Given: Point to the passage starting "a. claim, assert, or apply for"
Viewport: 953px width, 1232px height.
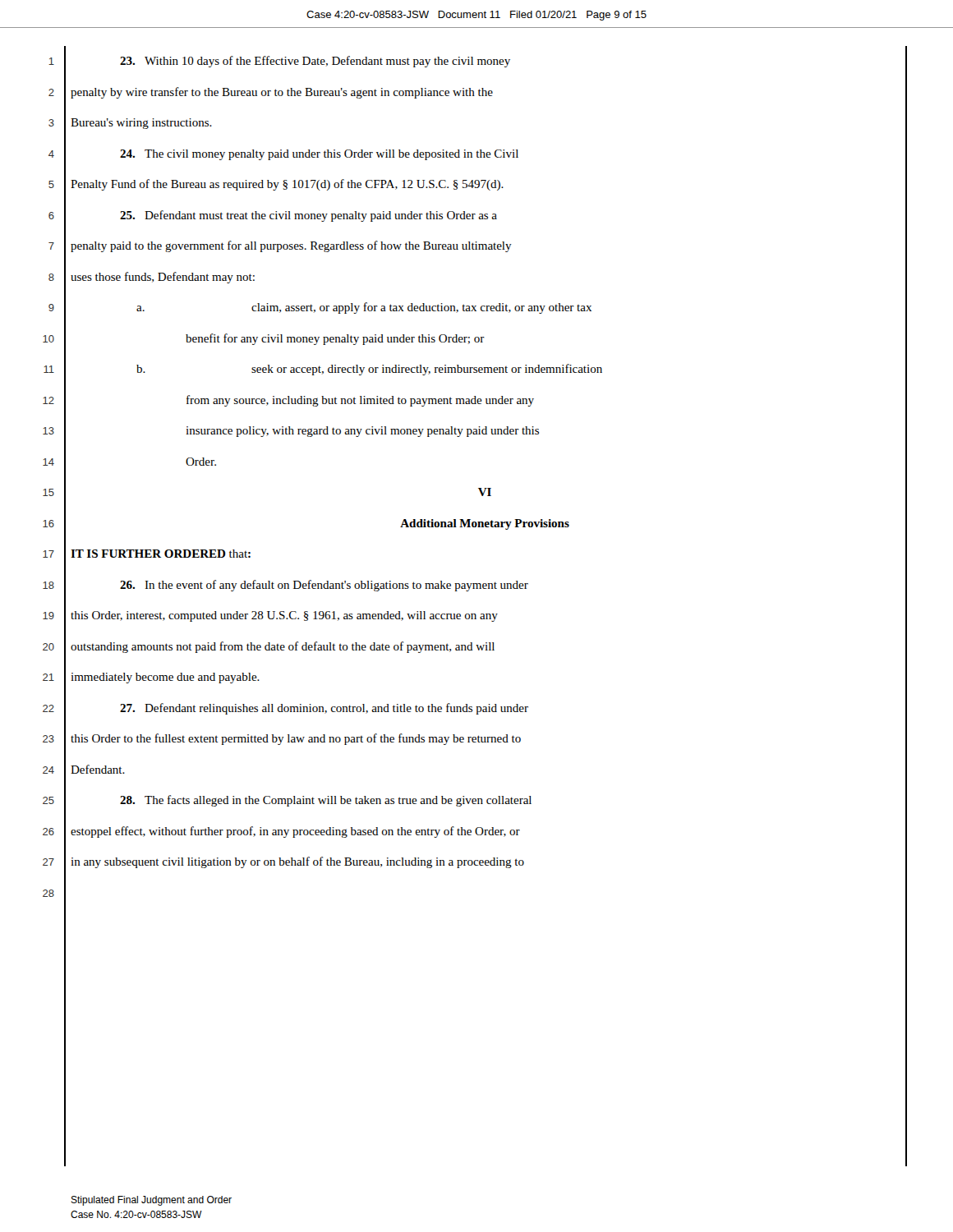Looking at the screenshot, I should coord(485,308).
